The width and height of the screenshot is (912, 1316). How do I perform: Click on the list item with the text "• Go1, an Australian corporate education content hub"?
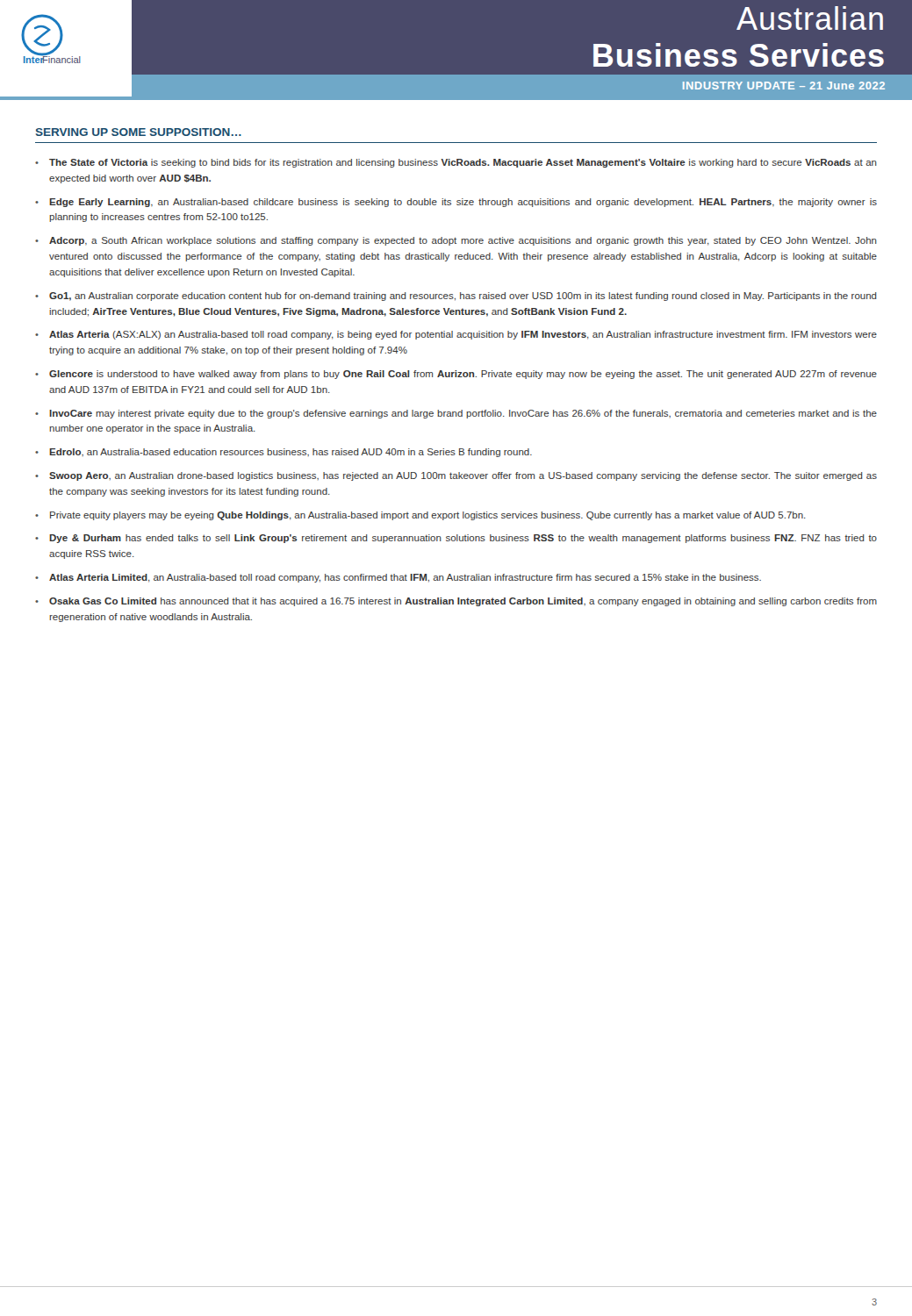tap(456, 304)
